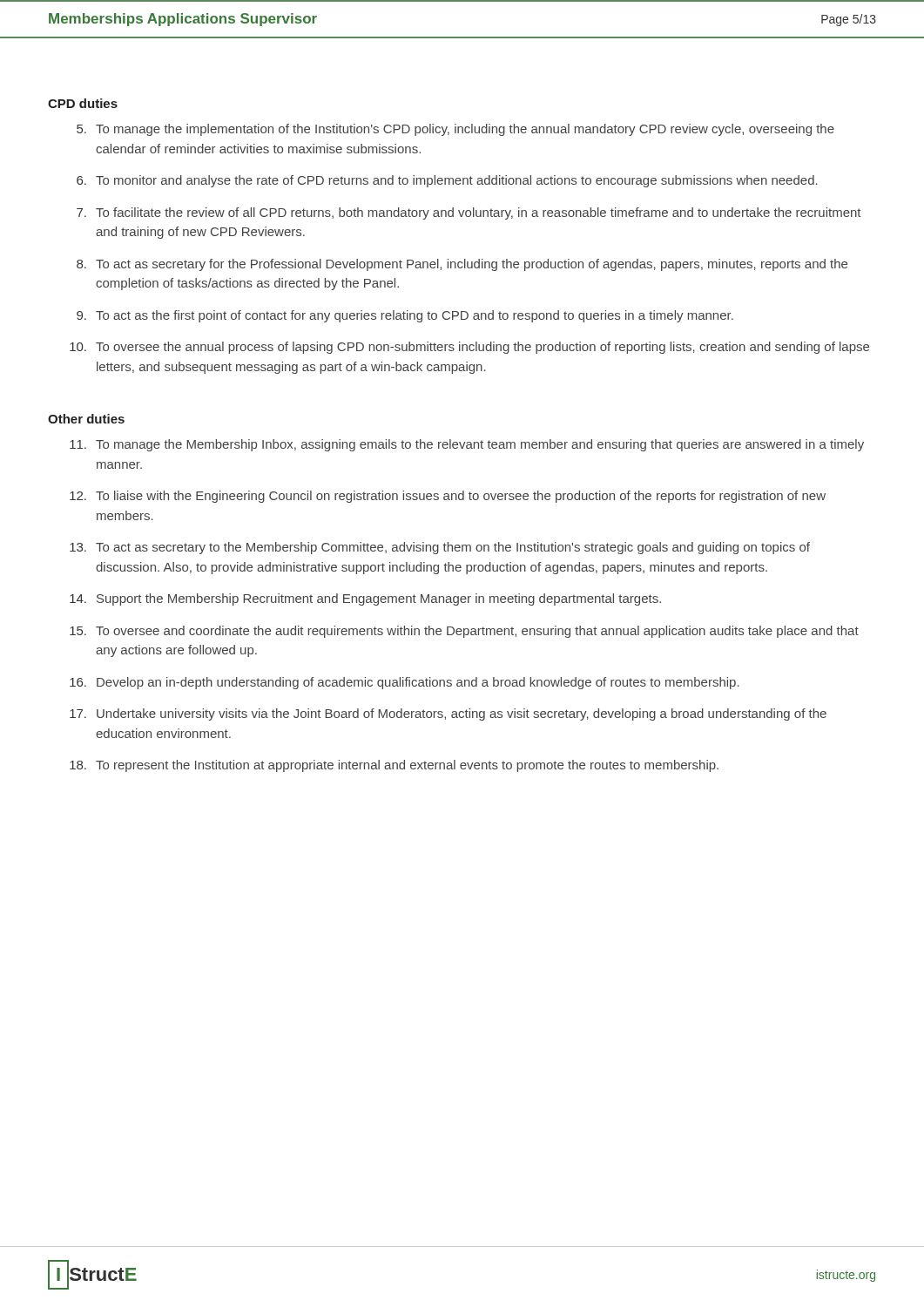Screen dimensions: 1307x924
Task: Select the list item with the text "16. Develop an in-depth understanding of academic qualifications"
Action: tap(462, 682)
